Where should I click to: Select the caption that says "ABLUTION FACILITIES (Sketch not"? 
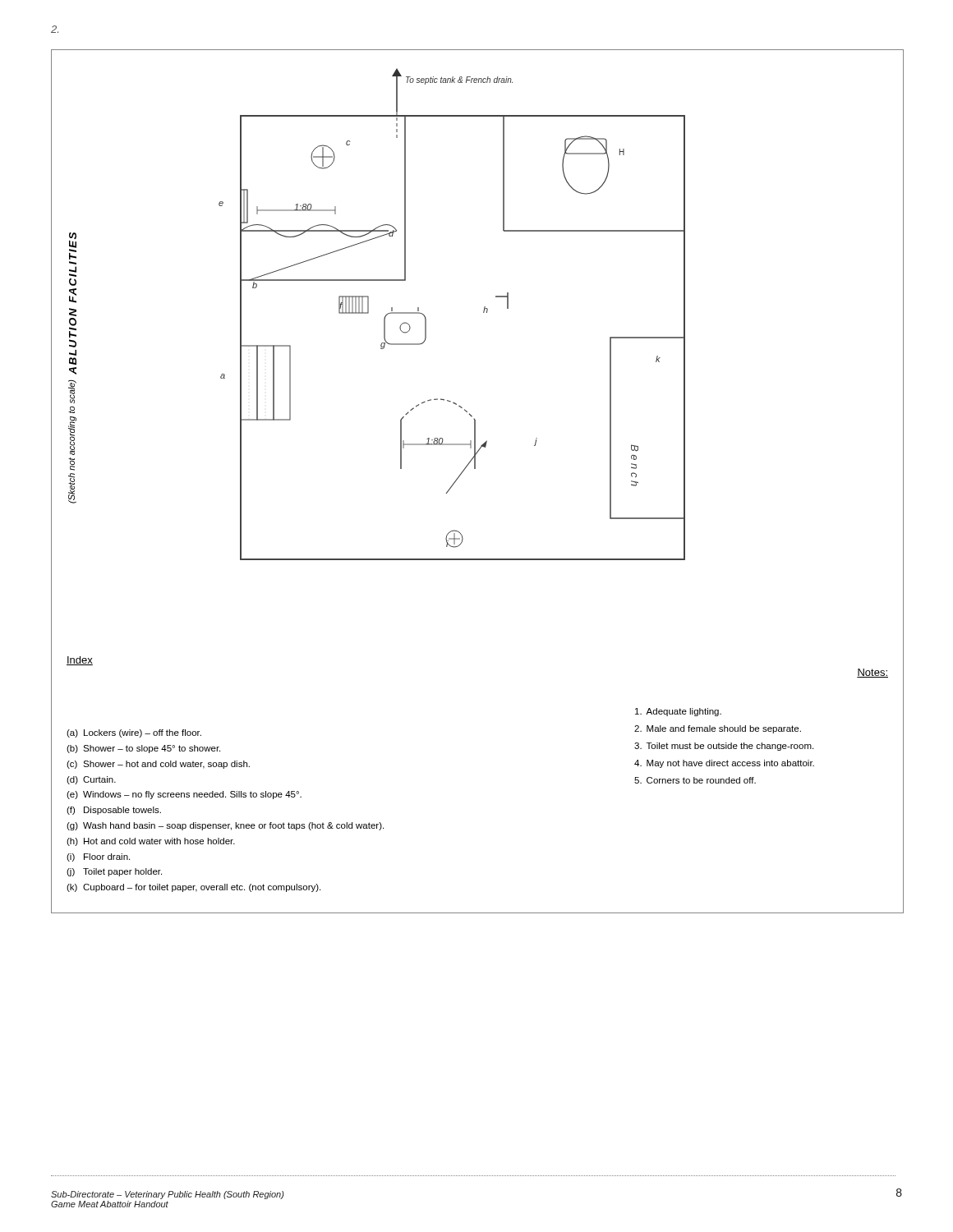[73, 367]
